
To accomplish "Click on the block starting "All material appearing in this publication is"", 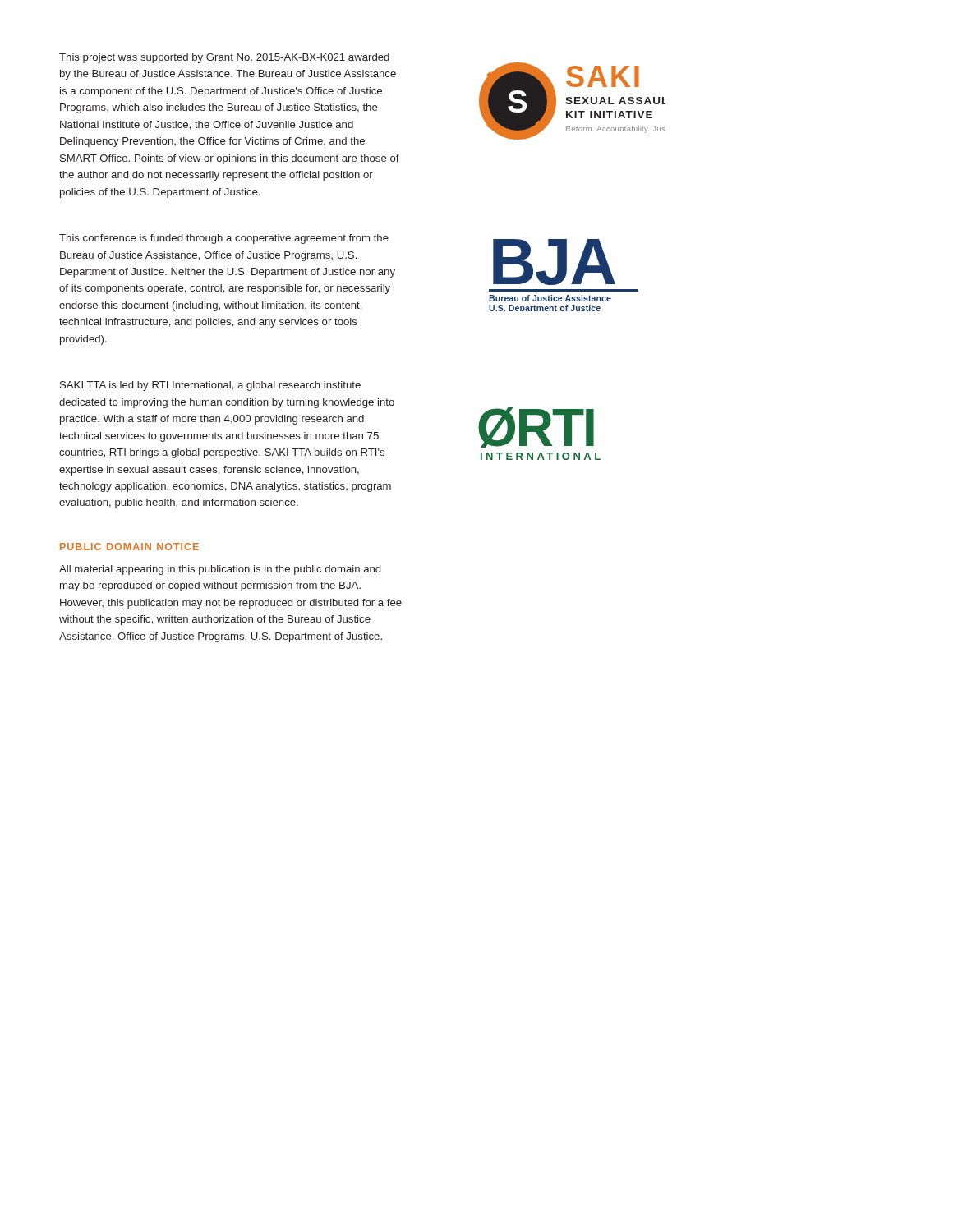I will (230, 602).
